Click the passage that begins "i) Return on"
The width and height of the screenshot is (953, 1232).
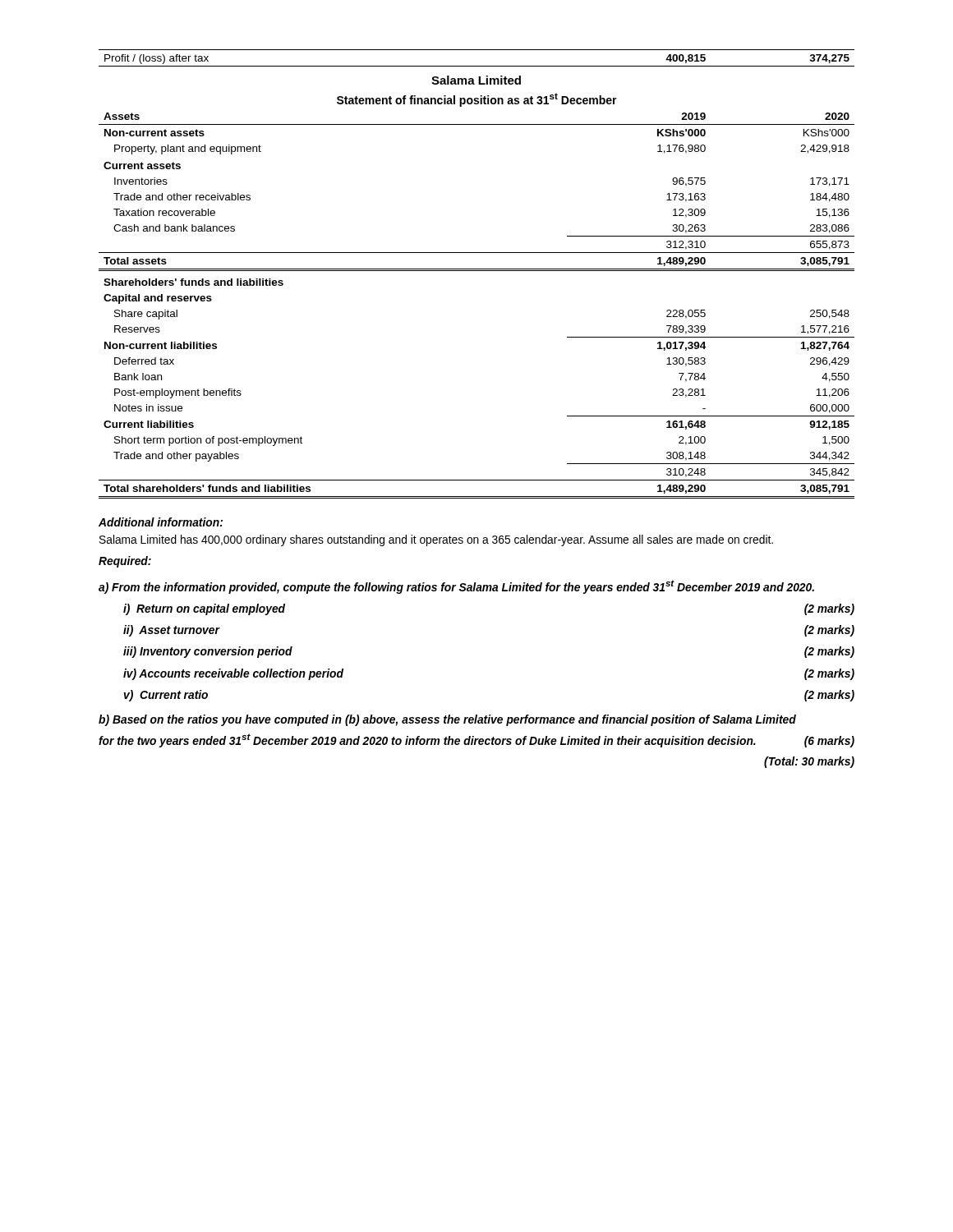(211, 609)
